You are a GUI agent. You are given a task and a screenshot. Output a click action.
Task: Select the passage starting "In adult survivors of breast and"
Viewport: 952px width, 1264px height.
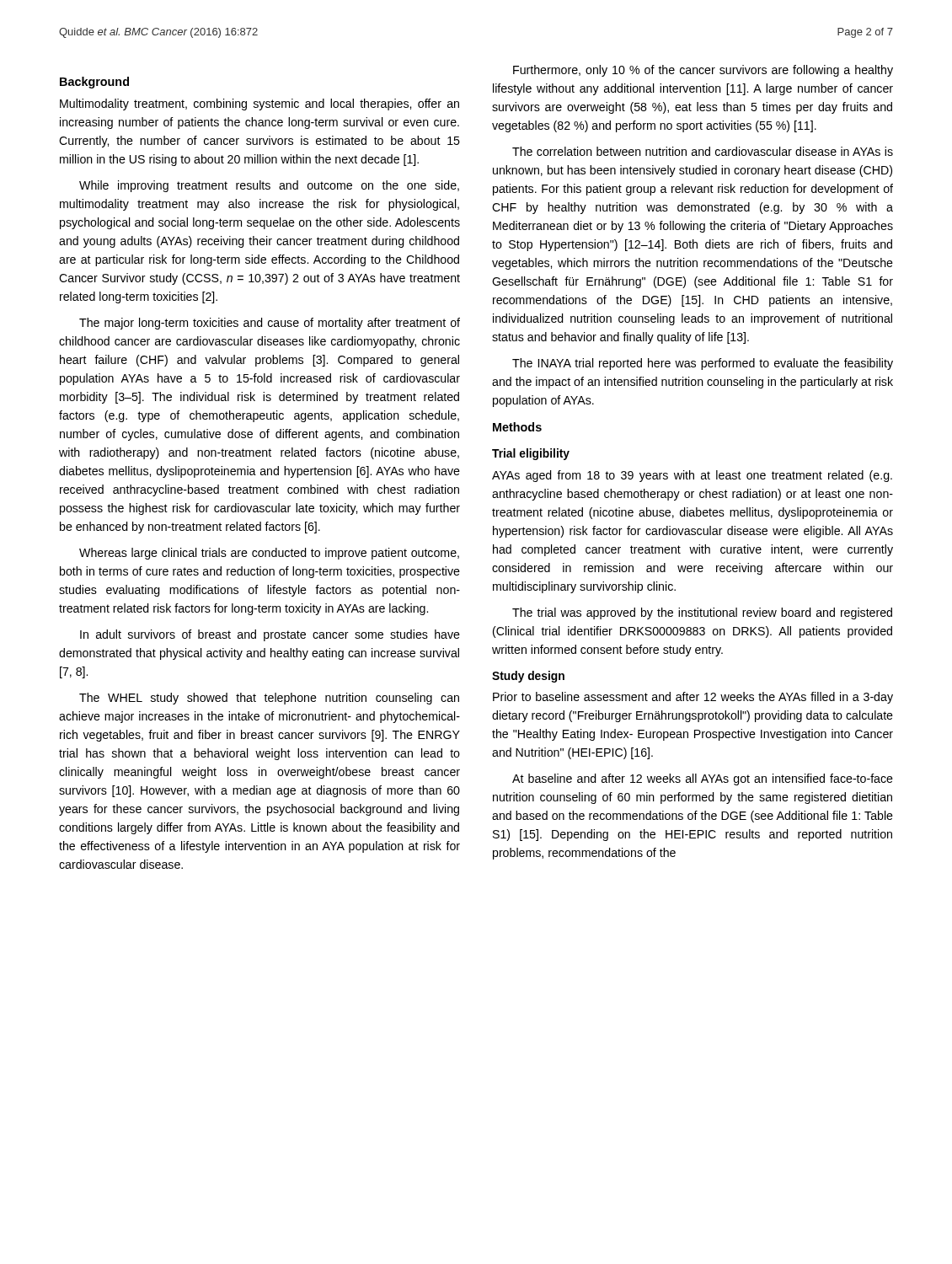point(259,653)
